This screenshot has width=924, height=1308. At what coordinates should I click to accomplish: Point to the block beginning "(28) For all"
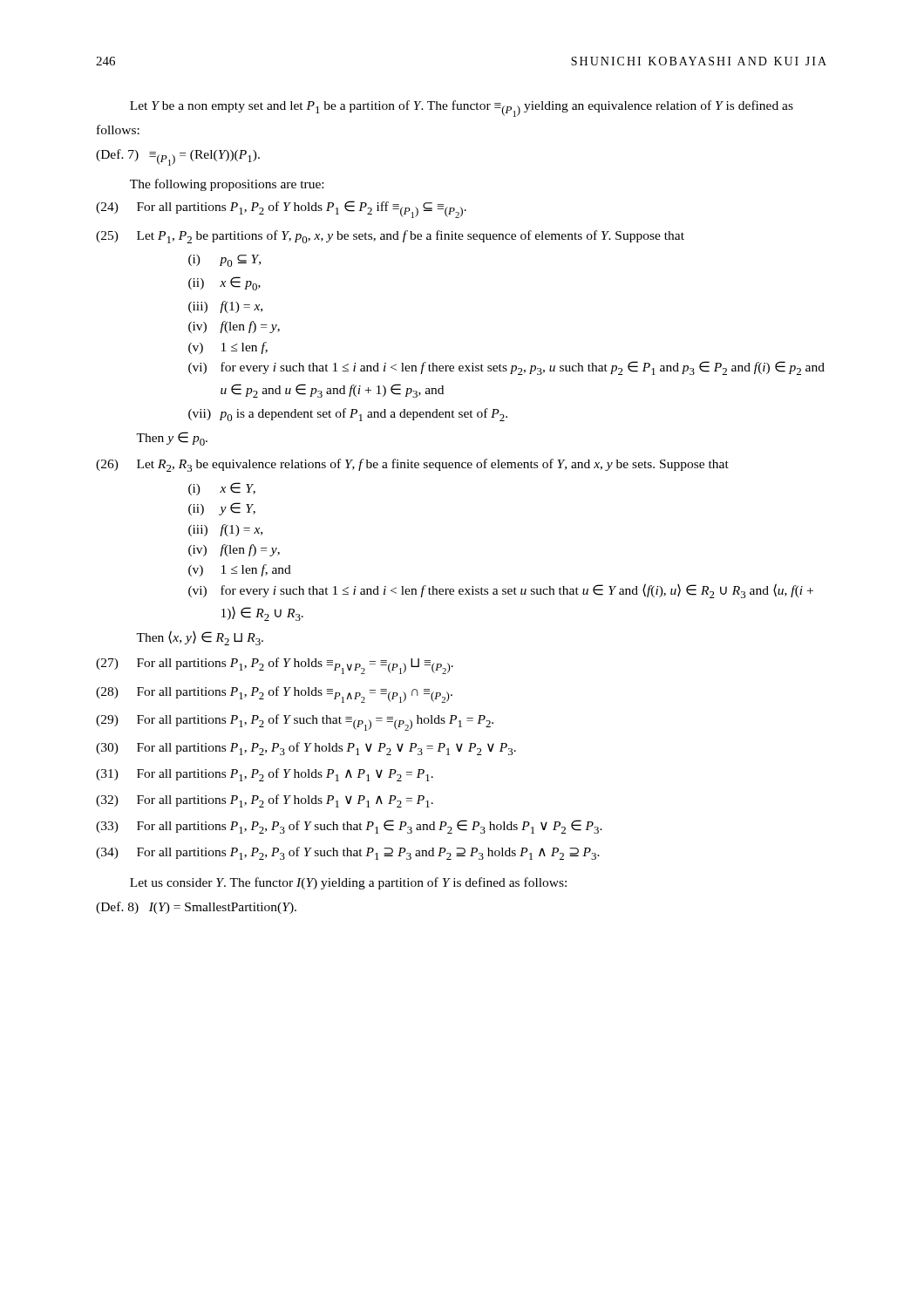coord(275,694)
